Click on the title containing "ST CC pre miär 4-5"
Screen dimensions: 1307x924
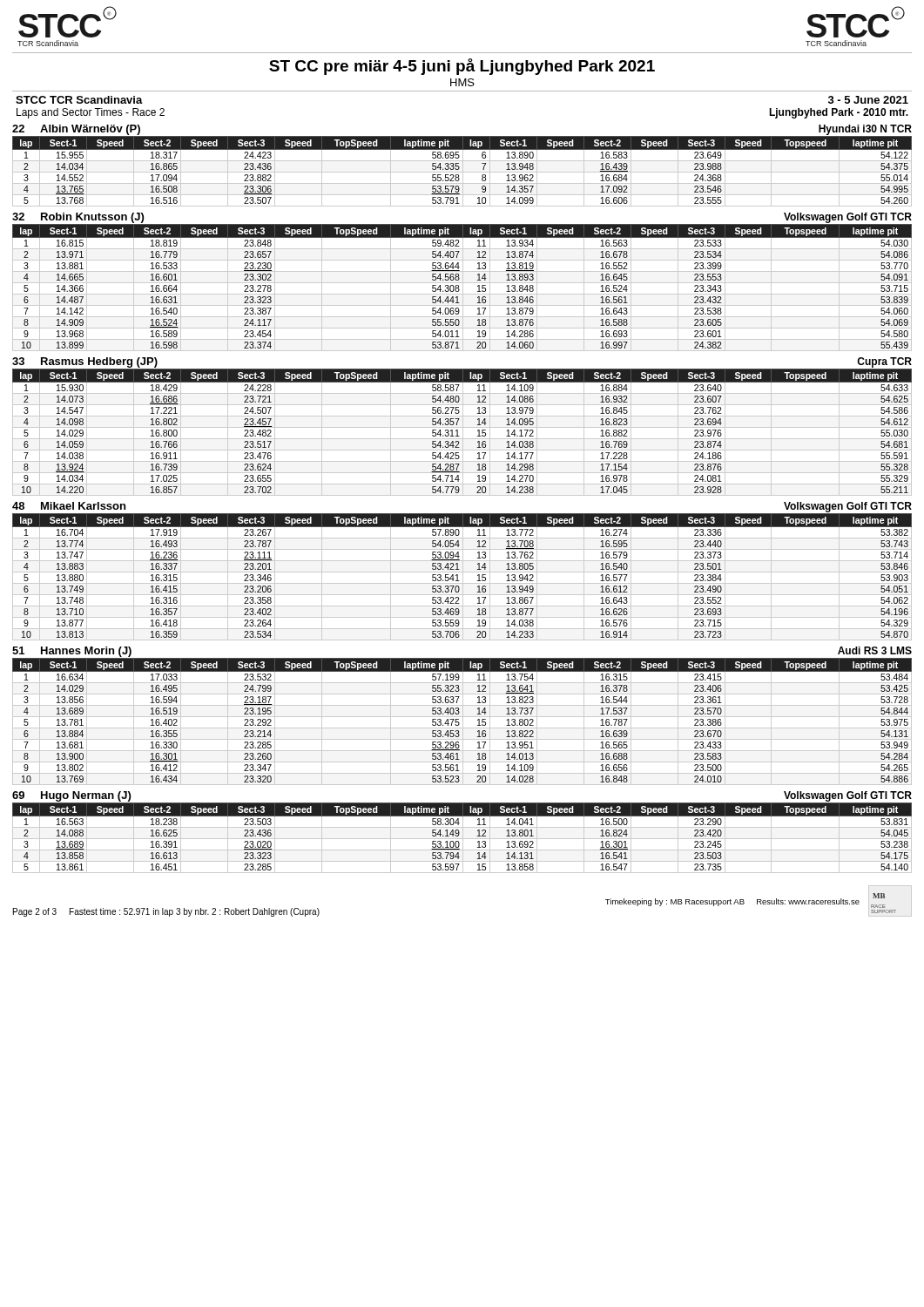point(462,66)
